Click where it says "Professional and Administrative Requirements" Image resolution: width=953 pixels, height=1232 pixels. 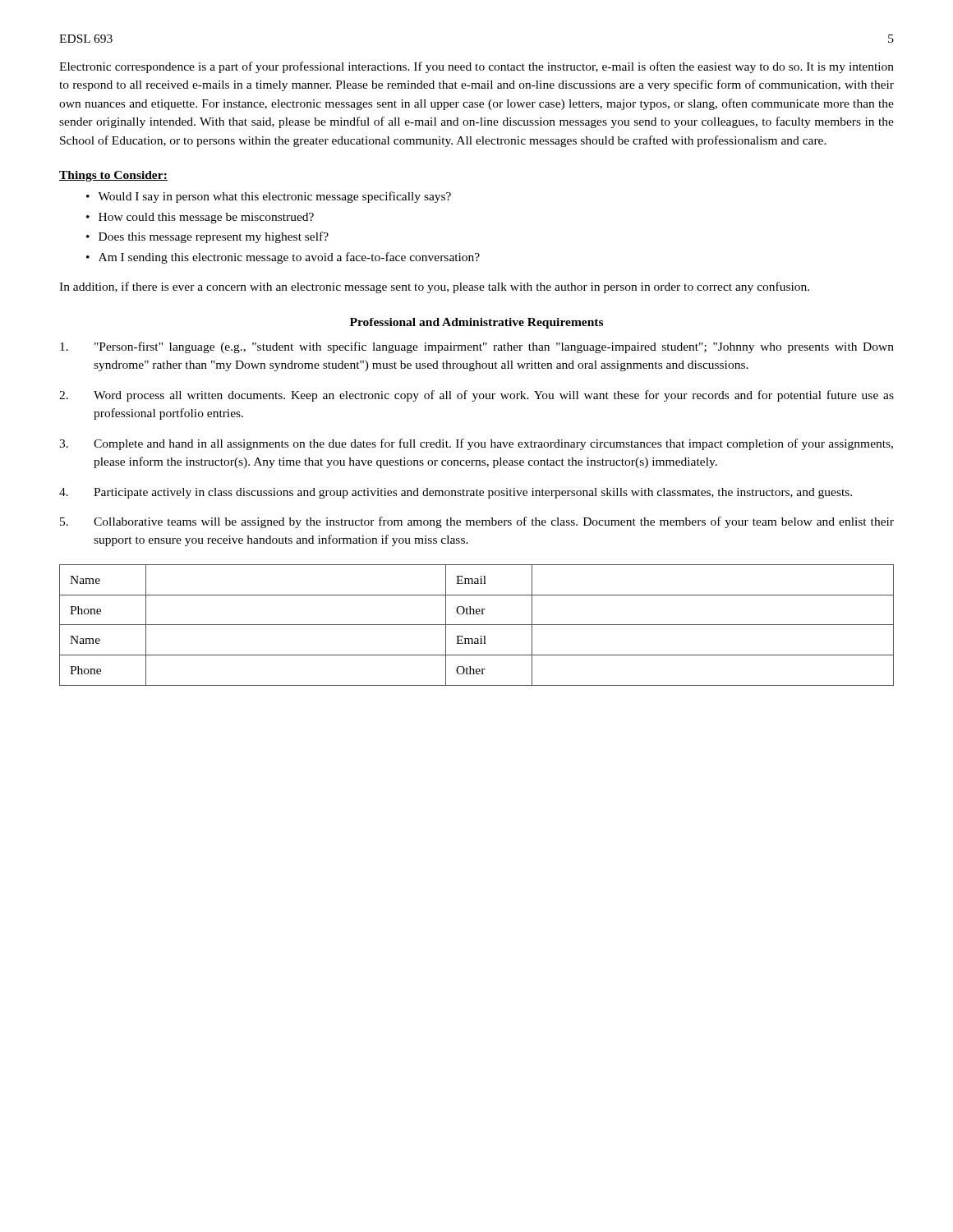476,321
